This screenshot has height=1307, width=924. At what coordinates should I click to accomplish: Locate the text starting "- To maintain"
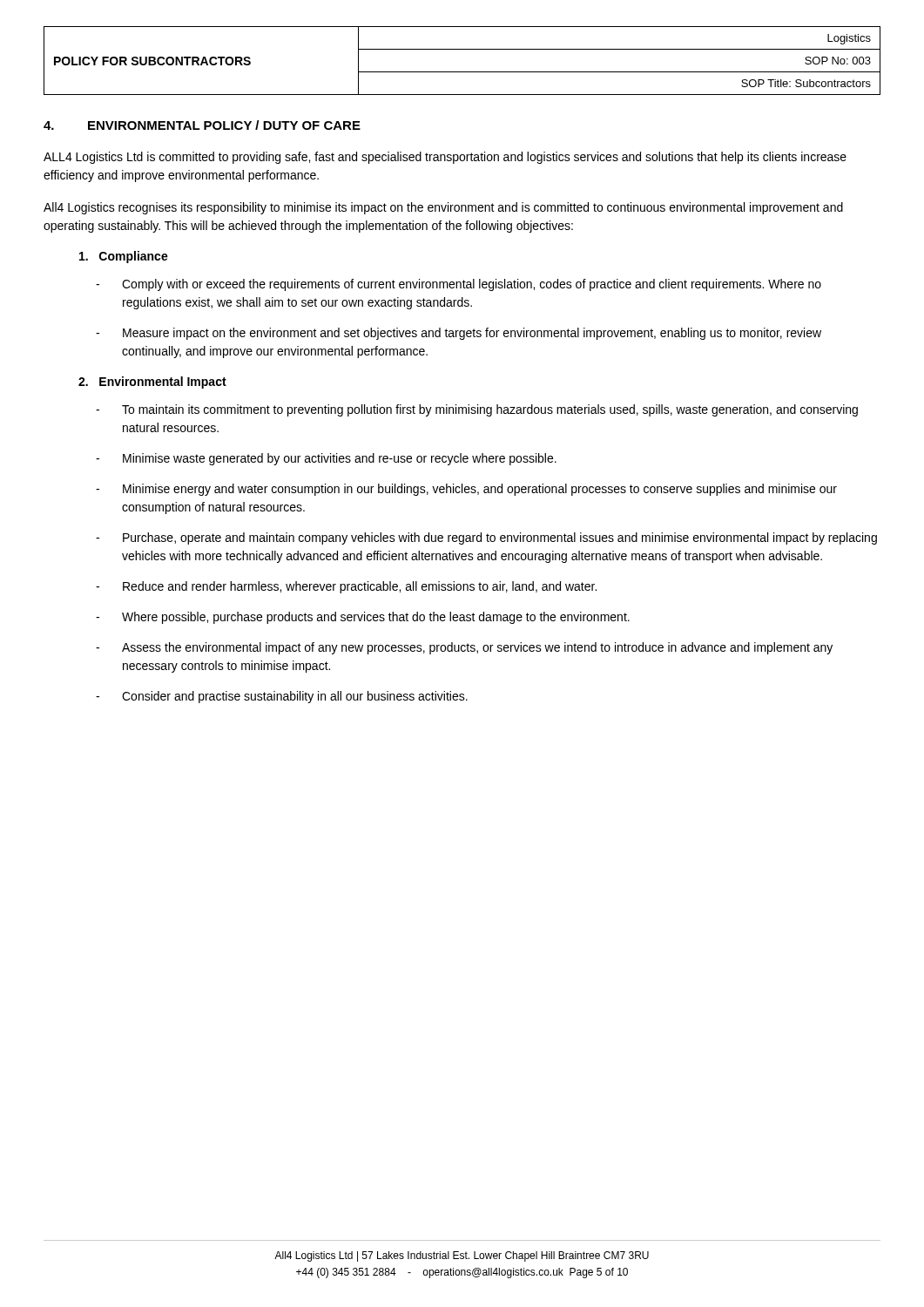pyautogui.click(x=488, y=419)
